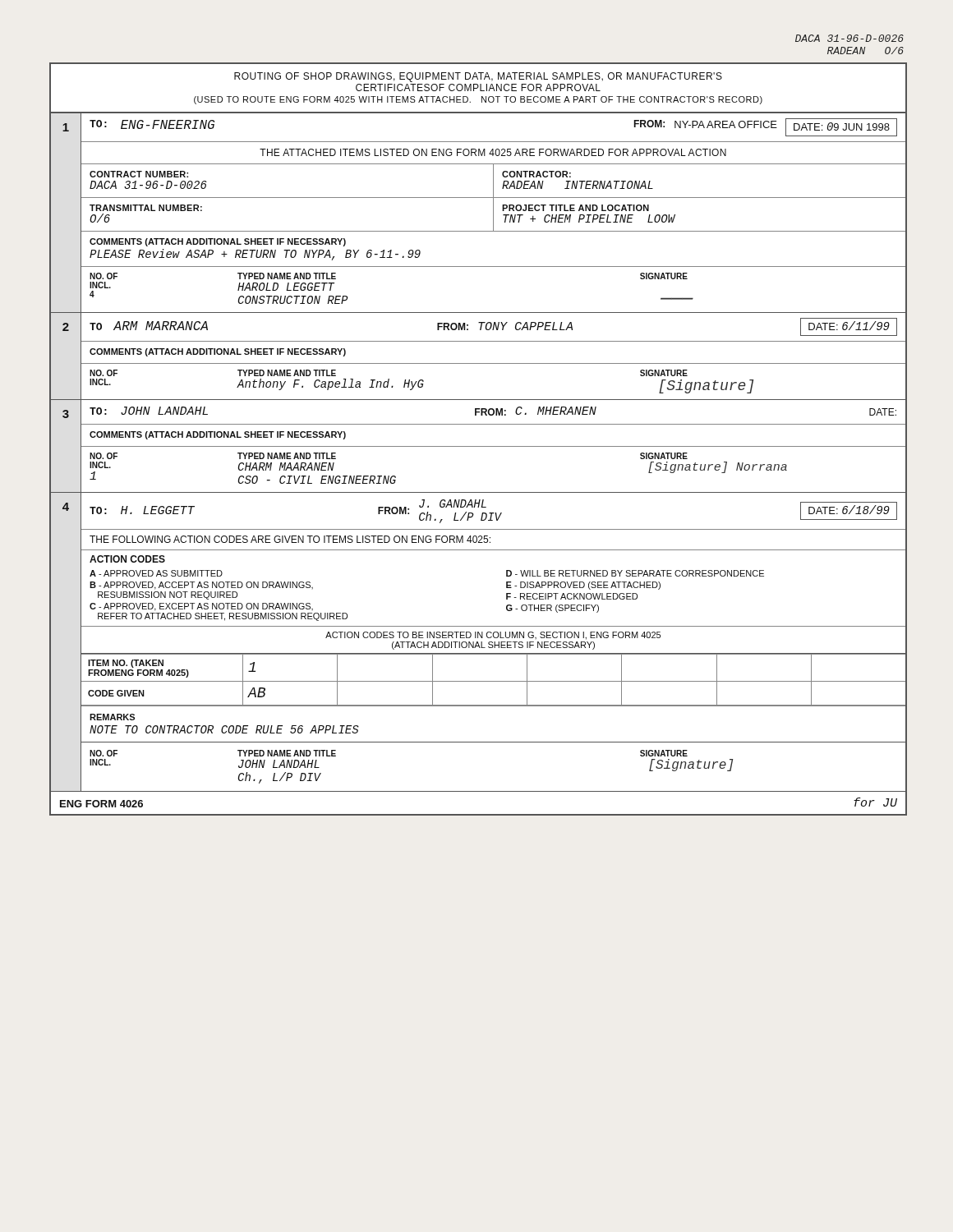Where is the passage that starts "REMARKS NOTE TO CONTRACTOR CODE RULE 56"?
The height and width of the screenshot is (1232, 953).
[x=224, y=724]
